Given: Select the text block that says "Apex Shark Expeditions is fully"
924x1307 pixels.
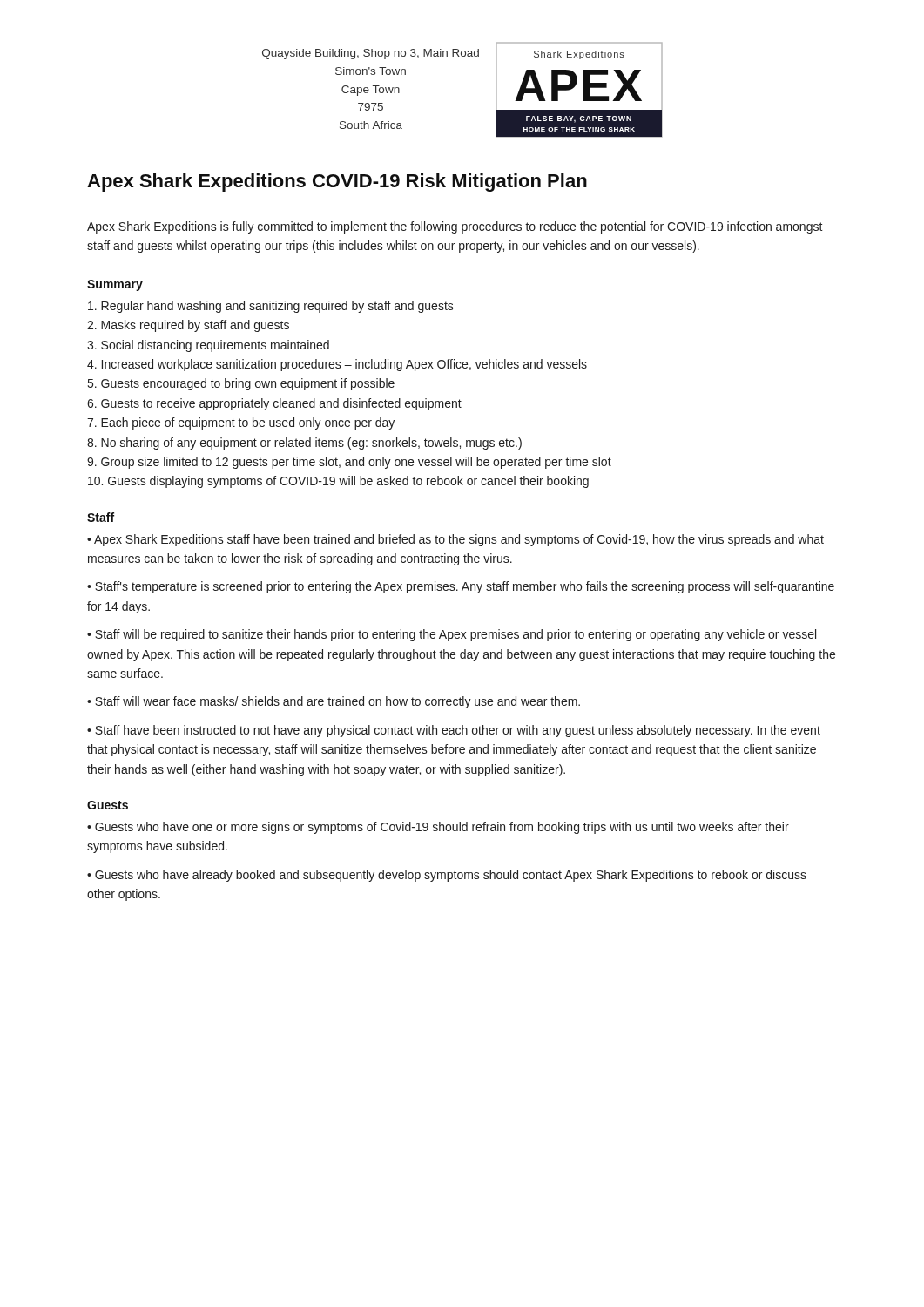Looking at the screenshot, I should [455, 236].
